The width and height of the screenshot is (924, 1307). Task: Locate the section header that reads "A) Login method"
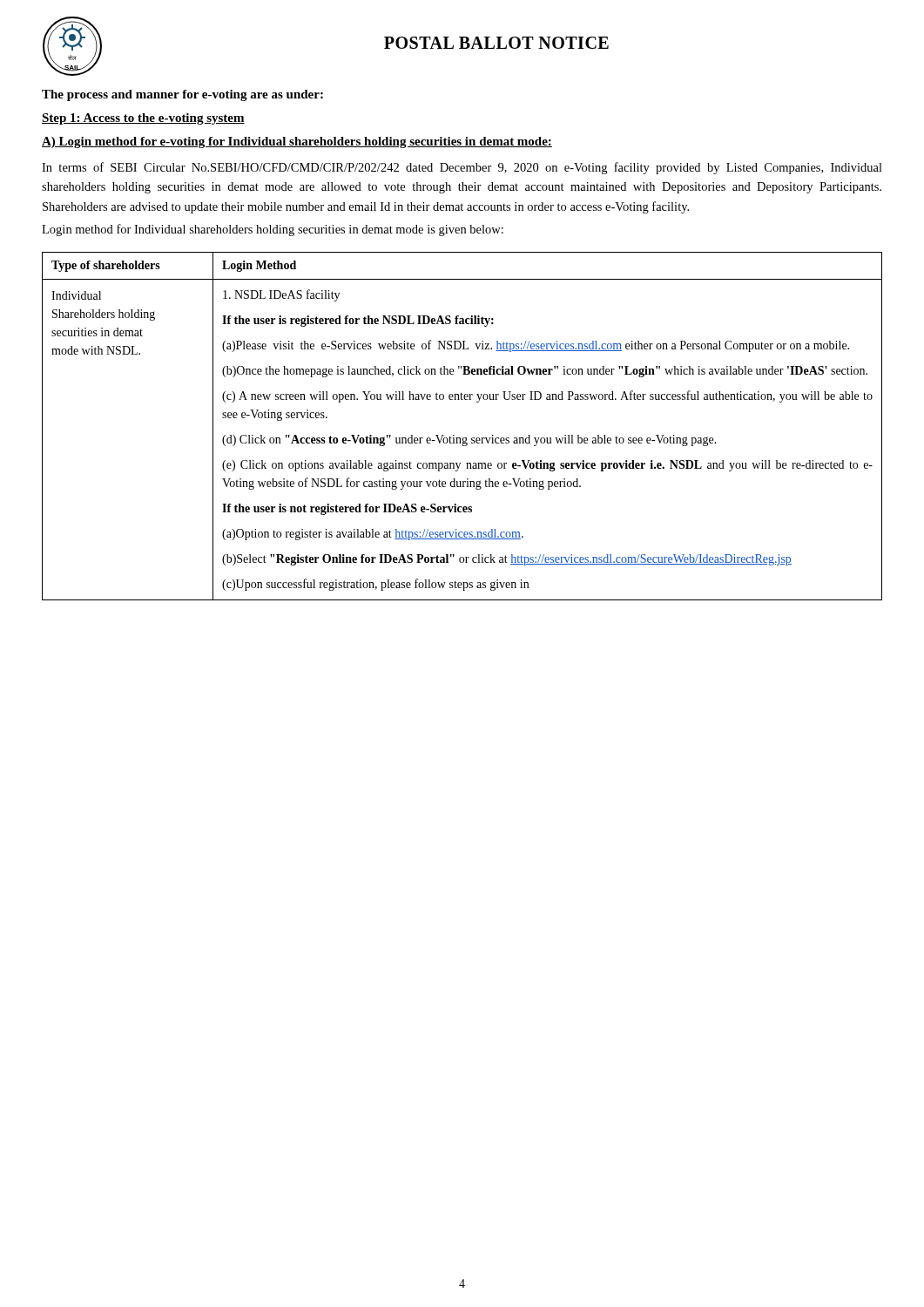coord(297,141)
